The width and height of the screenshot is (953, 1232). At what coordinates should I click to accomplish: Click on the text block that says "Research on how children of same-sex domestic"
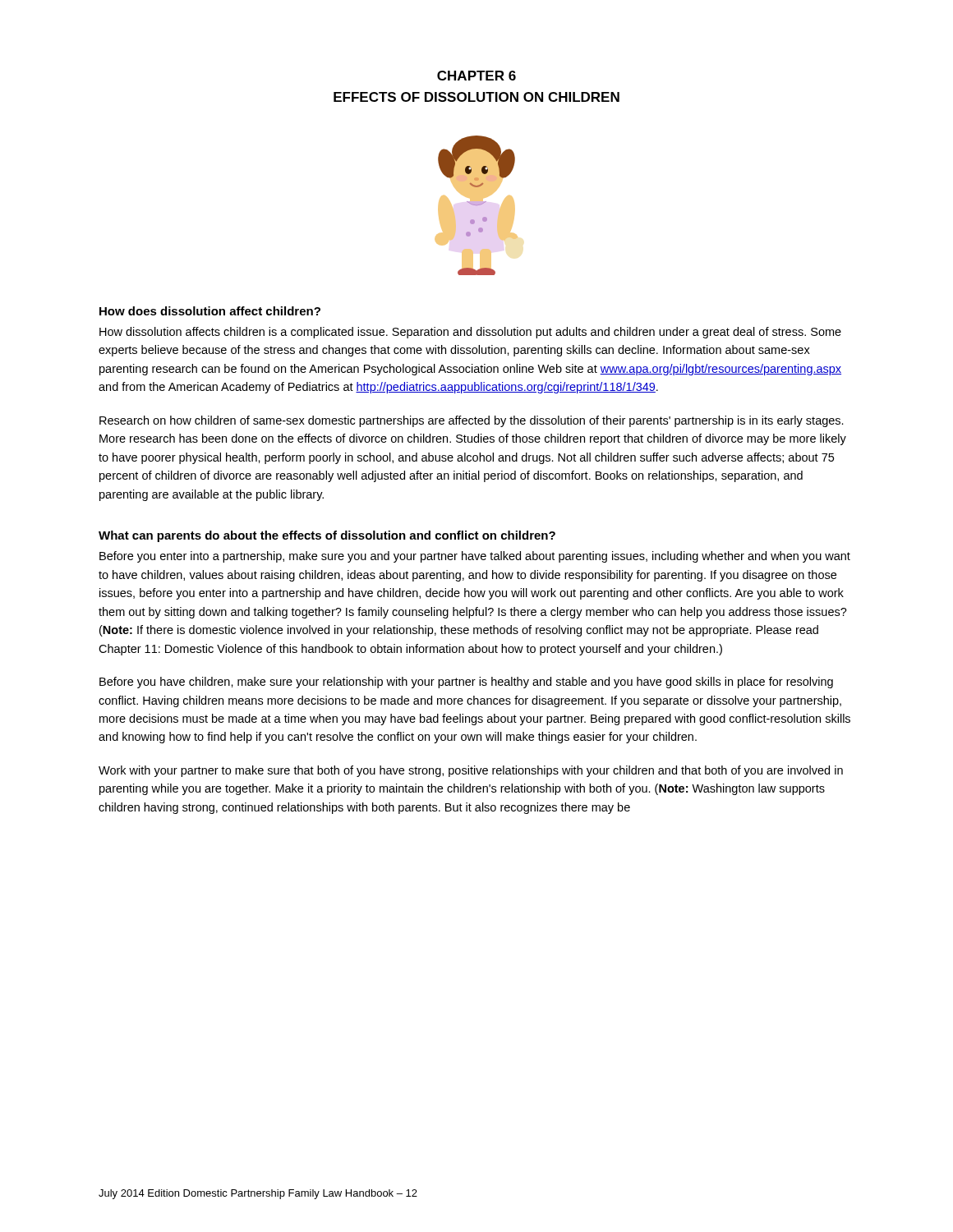pos(472,457)
